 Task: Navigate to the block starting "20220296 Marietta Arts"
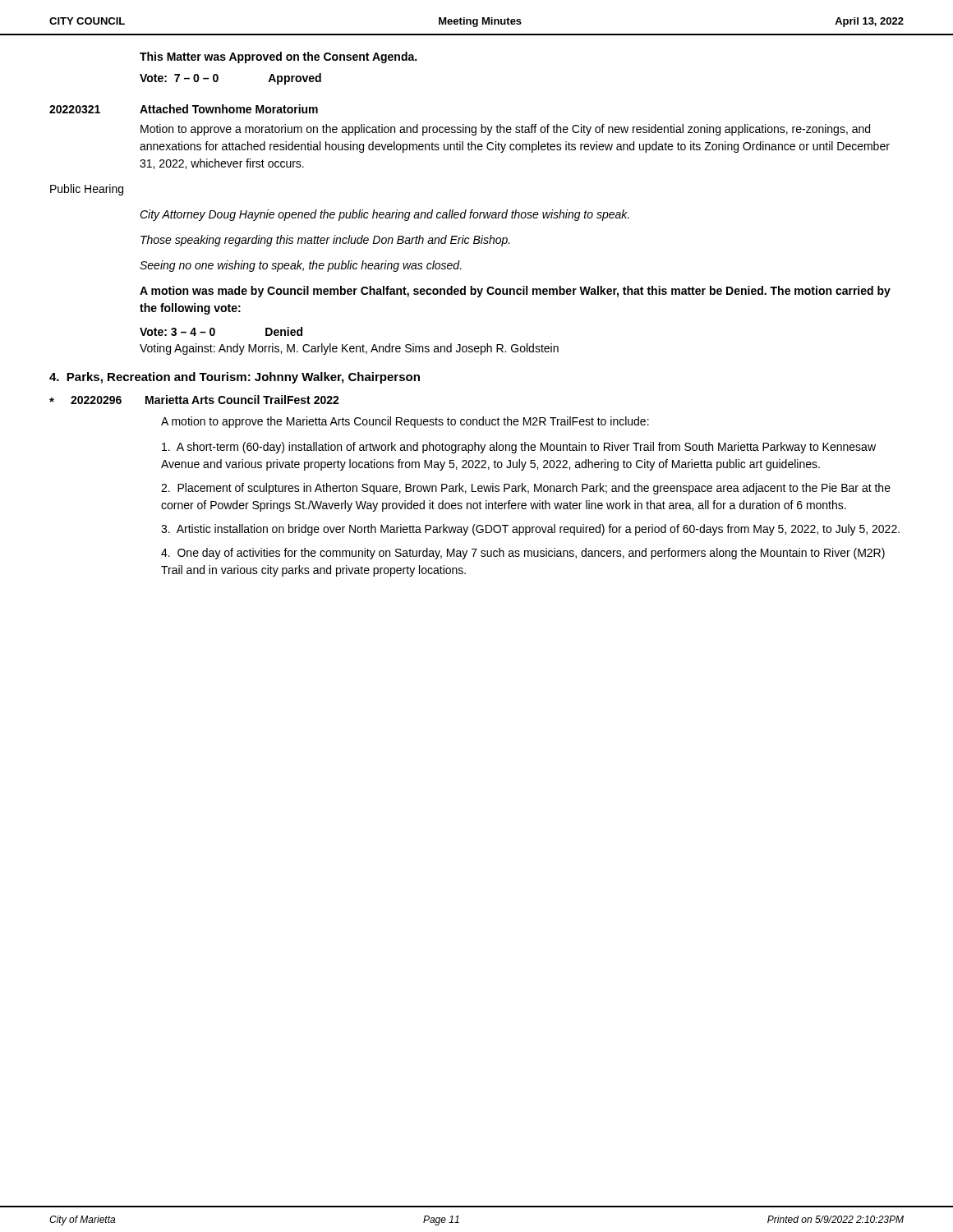coord(205,400)
